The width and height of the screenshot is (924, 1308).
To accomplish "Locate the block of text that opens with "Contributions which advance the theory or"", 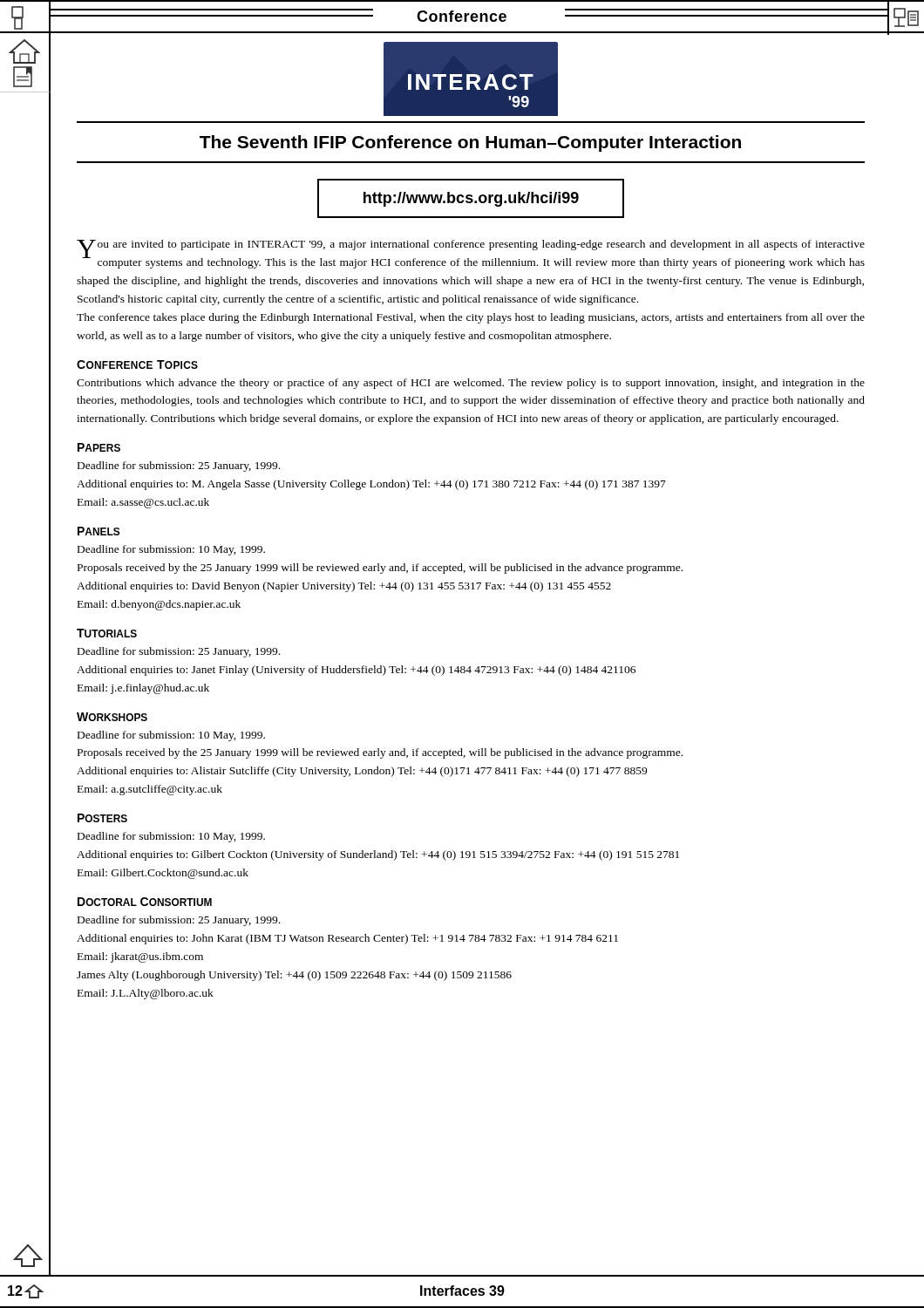I will pos(471,400).
